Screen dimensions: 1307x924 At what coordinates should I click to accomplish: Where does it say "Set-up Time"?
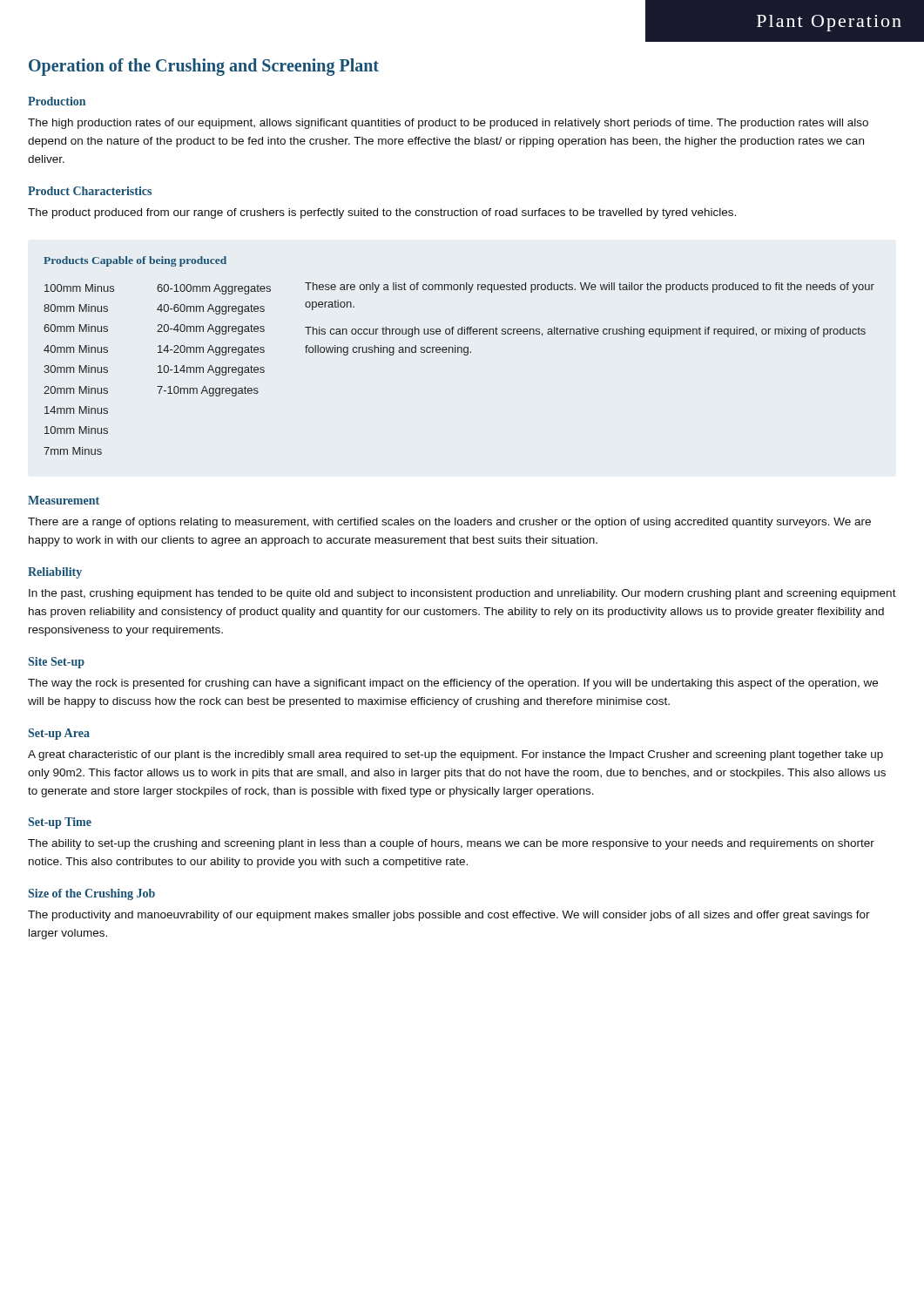point(60,822)
